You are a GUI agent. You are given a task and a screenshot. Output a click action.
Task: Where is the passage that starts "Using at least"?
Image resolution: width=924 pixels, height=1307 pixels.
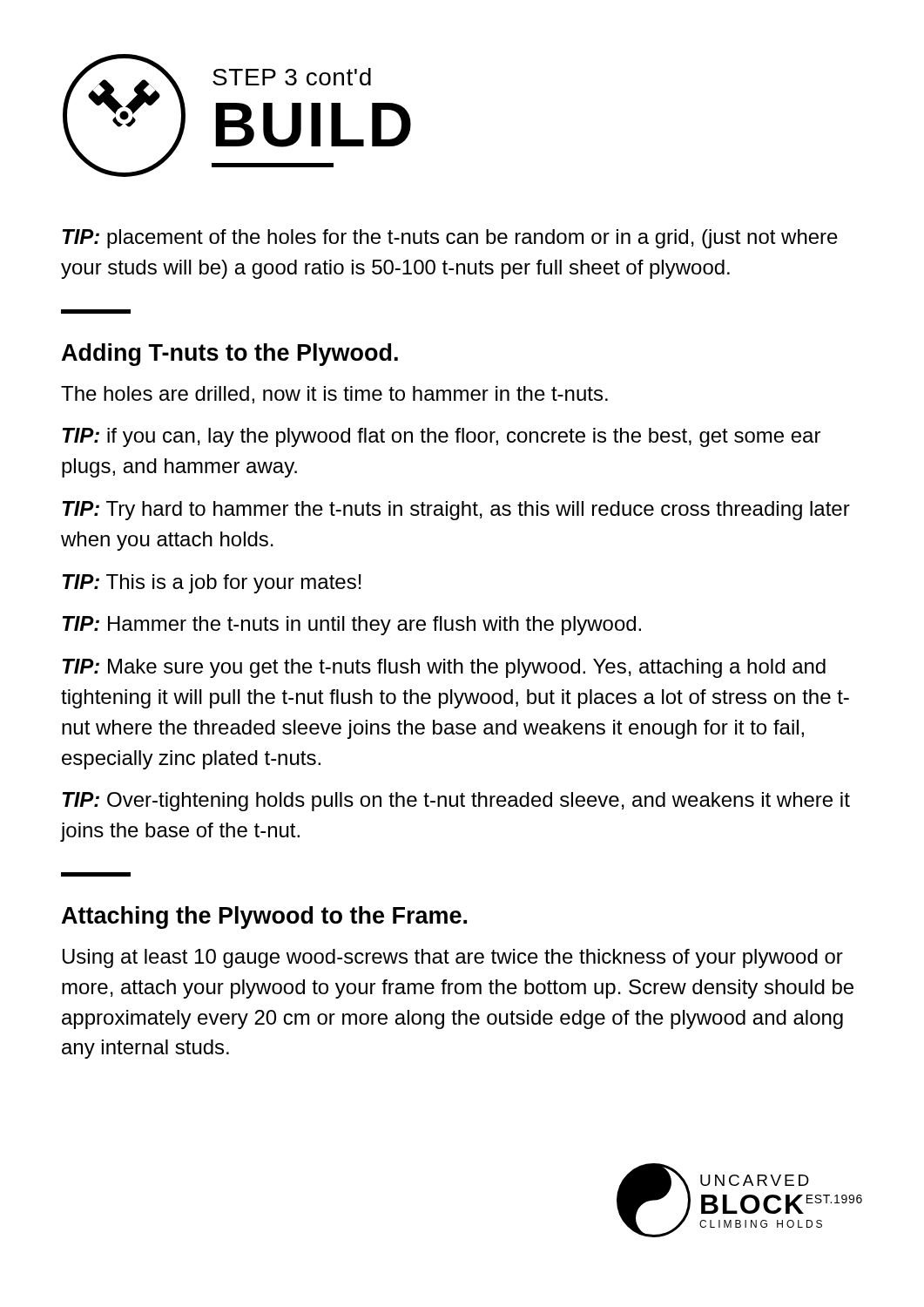click(x=458, y=1002)
